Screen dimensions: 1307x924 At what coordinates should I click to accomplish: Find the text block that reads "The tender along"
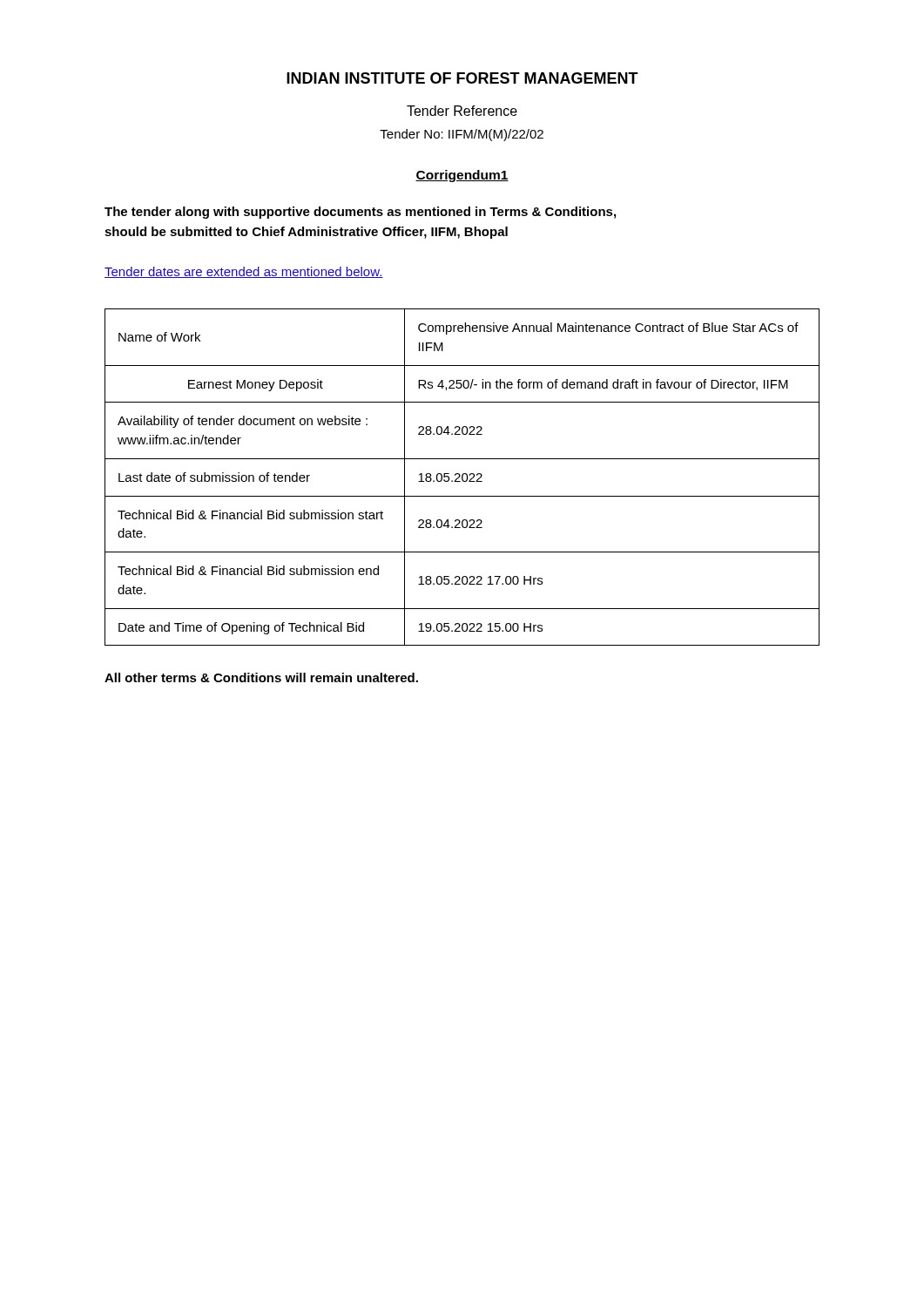coord(361,221)
